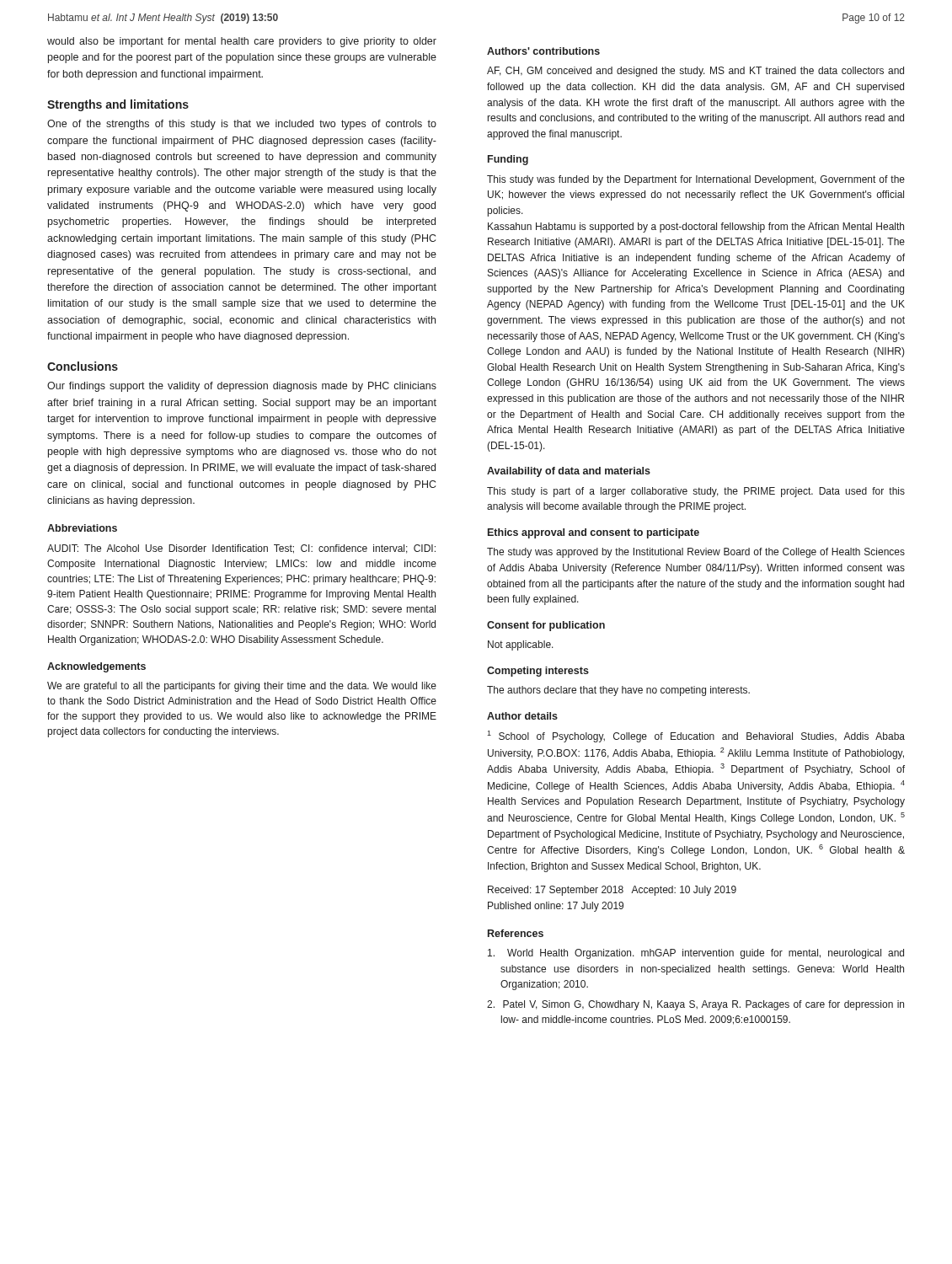Click on the region starting "We are grateful to all the participants"
The width and height of the screenshot is (952, 1264).
click(x=242, y=709)
